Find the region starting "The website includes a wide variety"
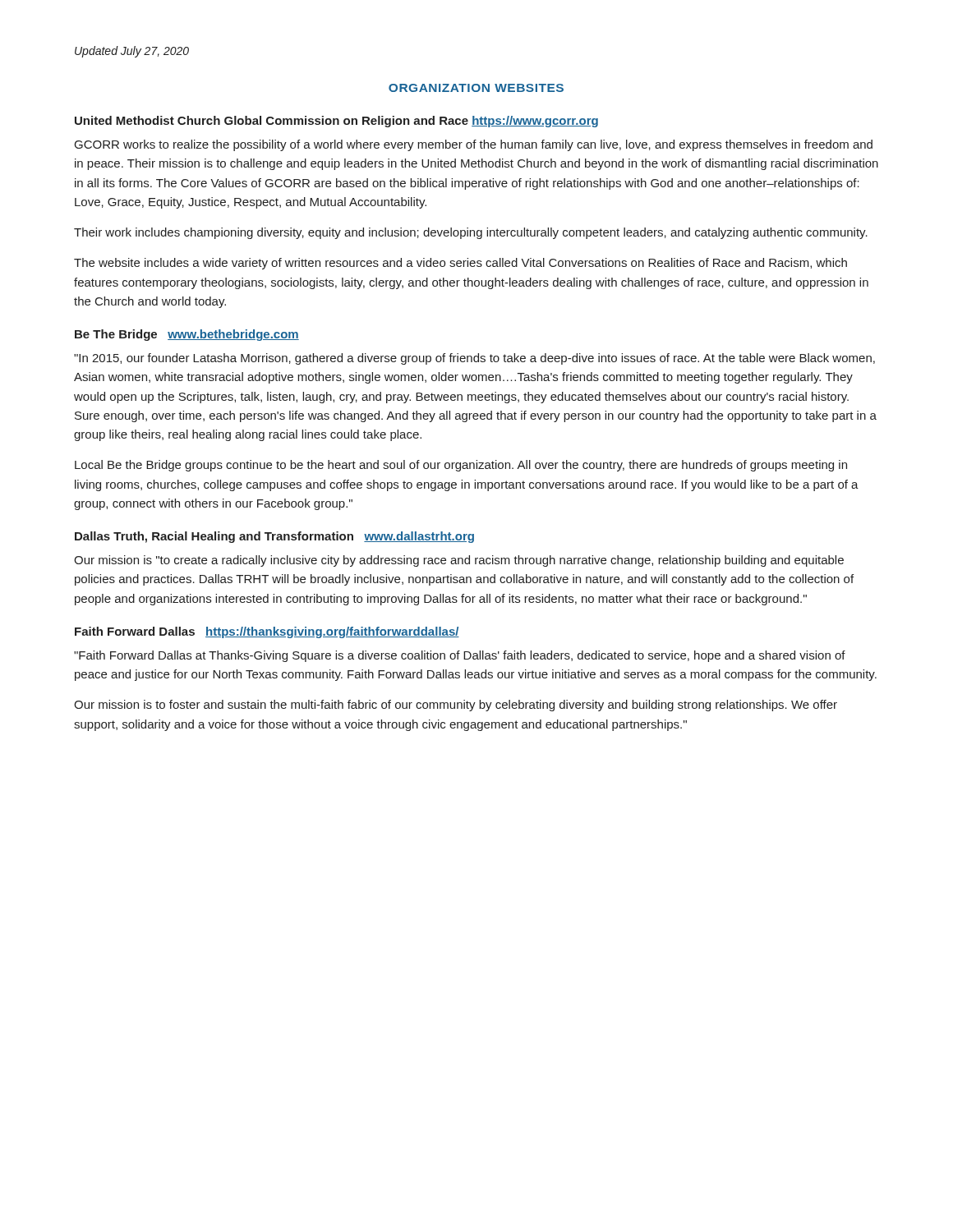Image resolution: width=953 pixels, height=1232 pixels. click(x=471, y=282)
